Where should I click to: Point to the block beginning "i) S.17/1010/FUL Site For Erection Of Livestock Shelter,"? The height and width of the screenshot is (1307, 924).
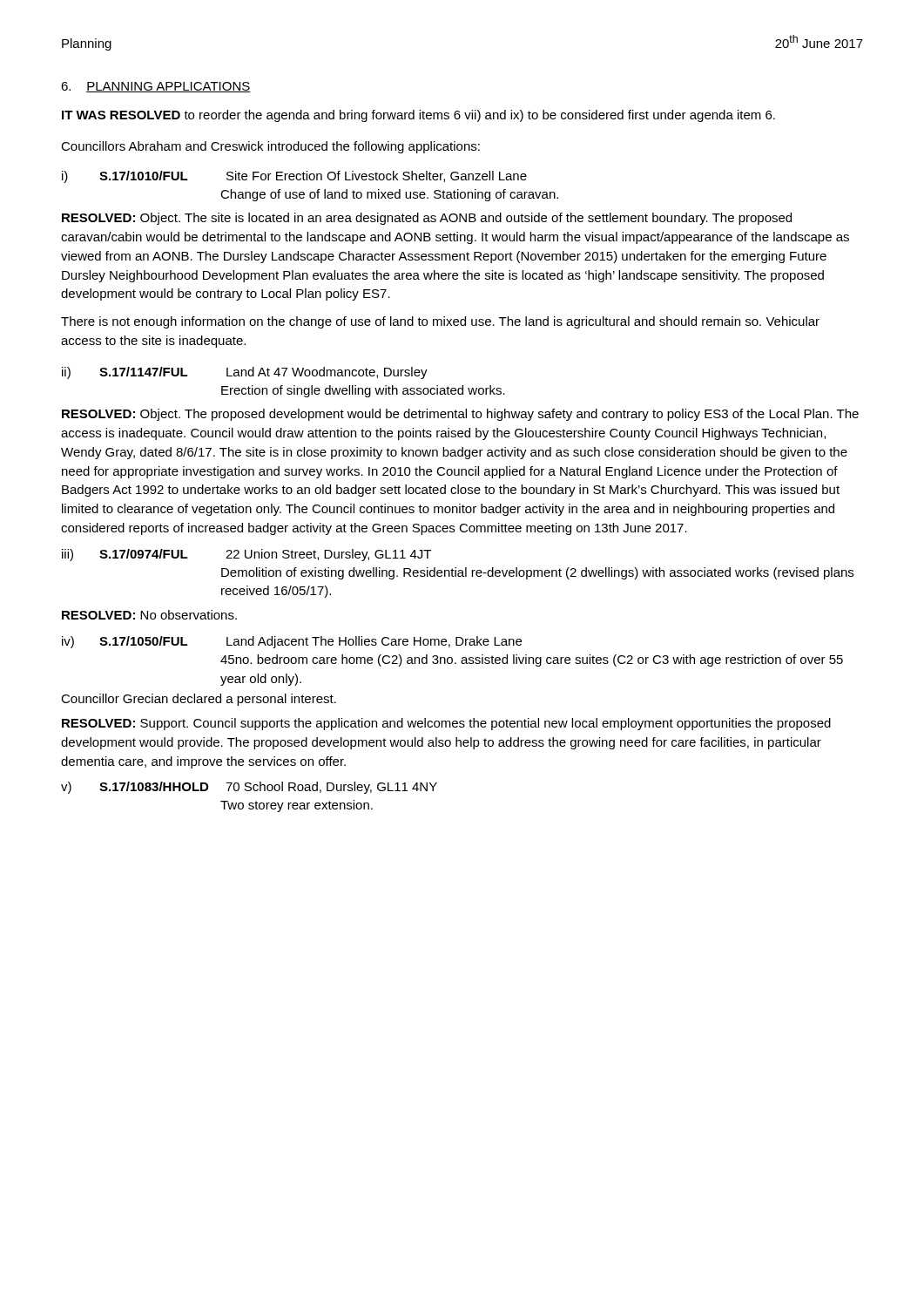462,185
